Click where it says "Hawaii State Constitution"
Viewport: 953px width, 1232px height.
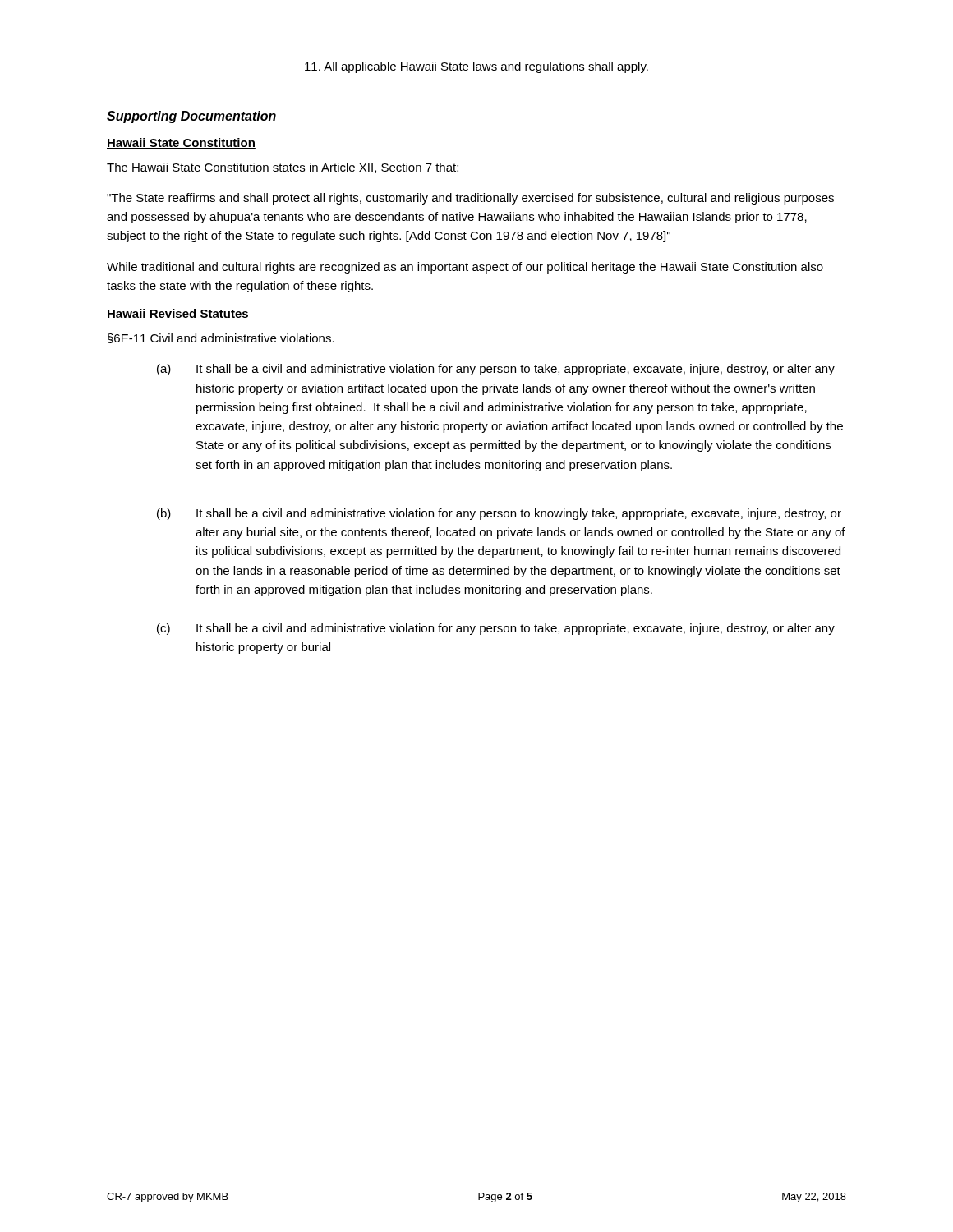(181, 142)
